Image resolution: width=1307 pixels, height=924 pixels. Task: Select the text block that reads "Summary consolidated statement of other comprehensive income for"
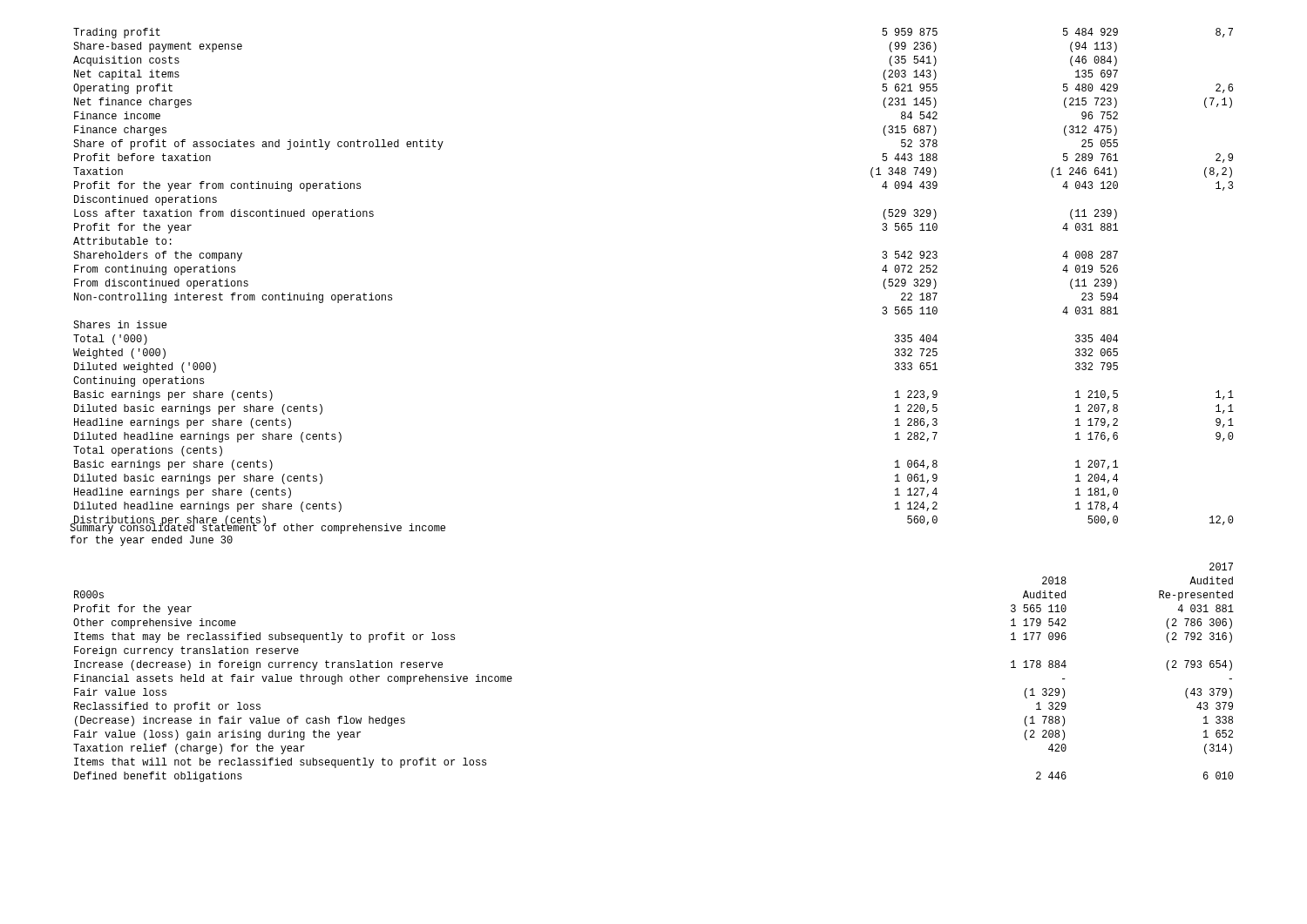pos(258,535)
